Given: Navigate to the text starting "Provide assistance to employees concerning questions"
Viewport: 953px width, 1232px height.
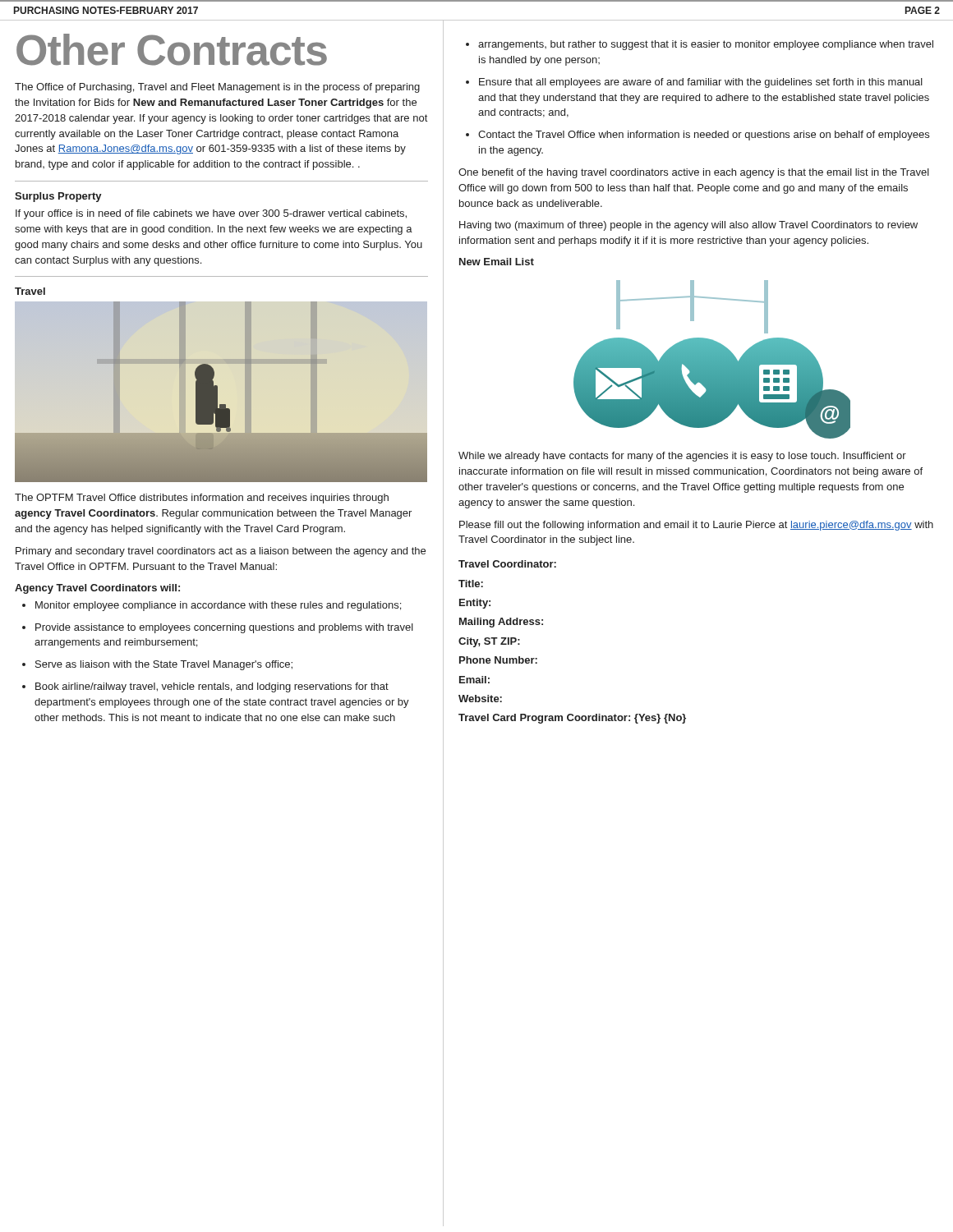Looking at the screenshot, I should coord(231,635).
